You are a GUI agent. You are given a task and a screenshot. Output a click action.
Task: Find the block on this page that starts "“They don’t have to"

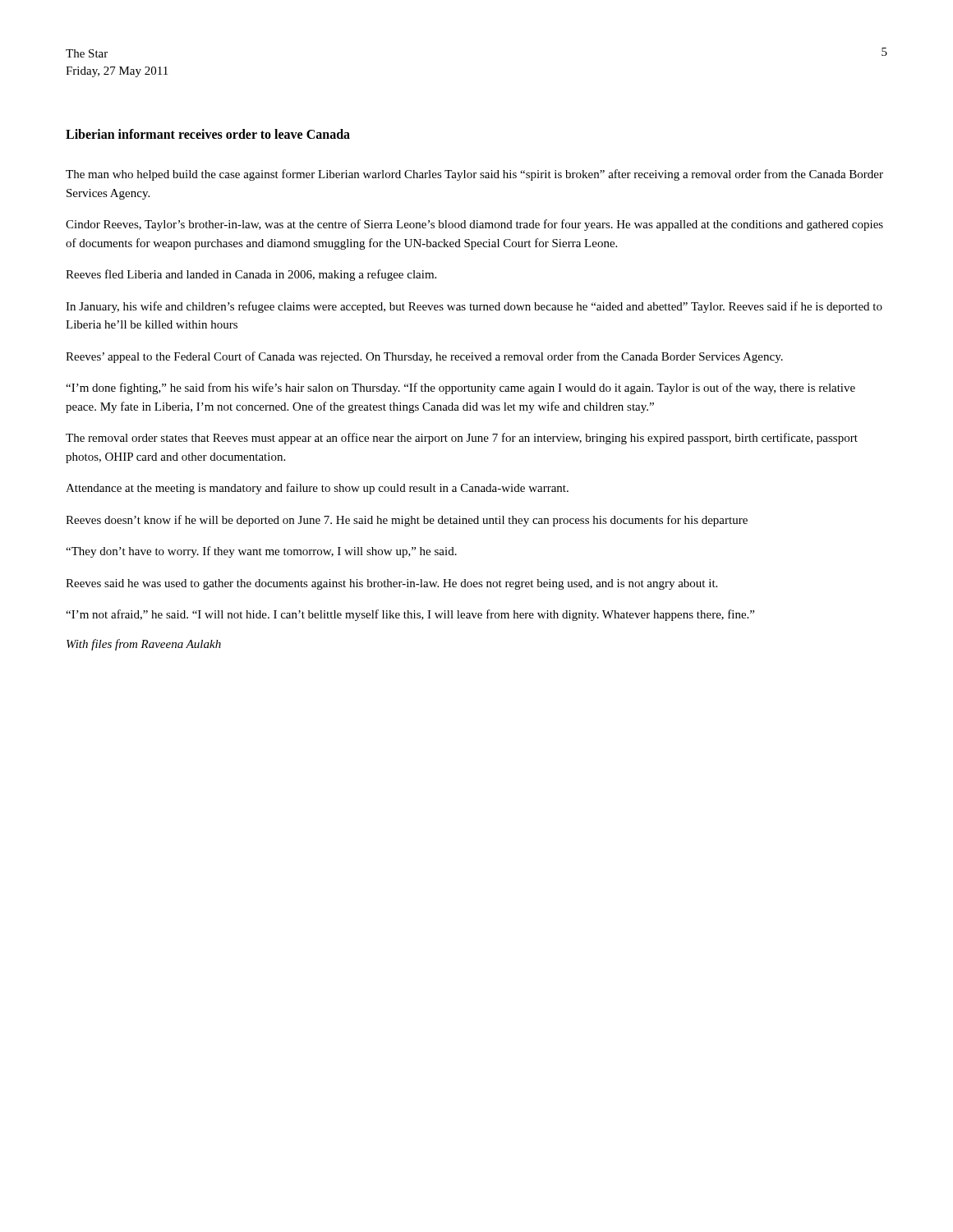pyautogui.click(x=261, y=551)
